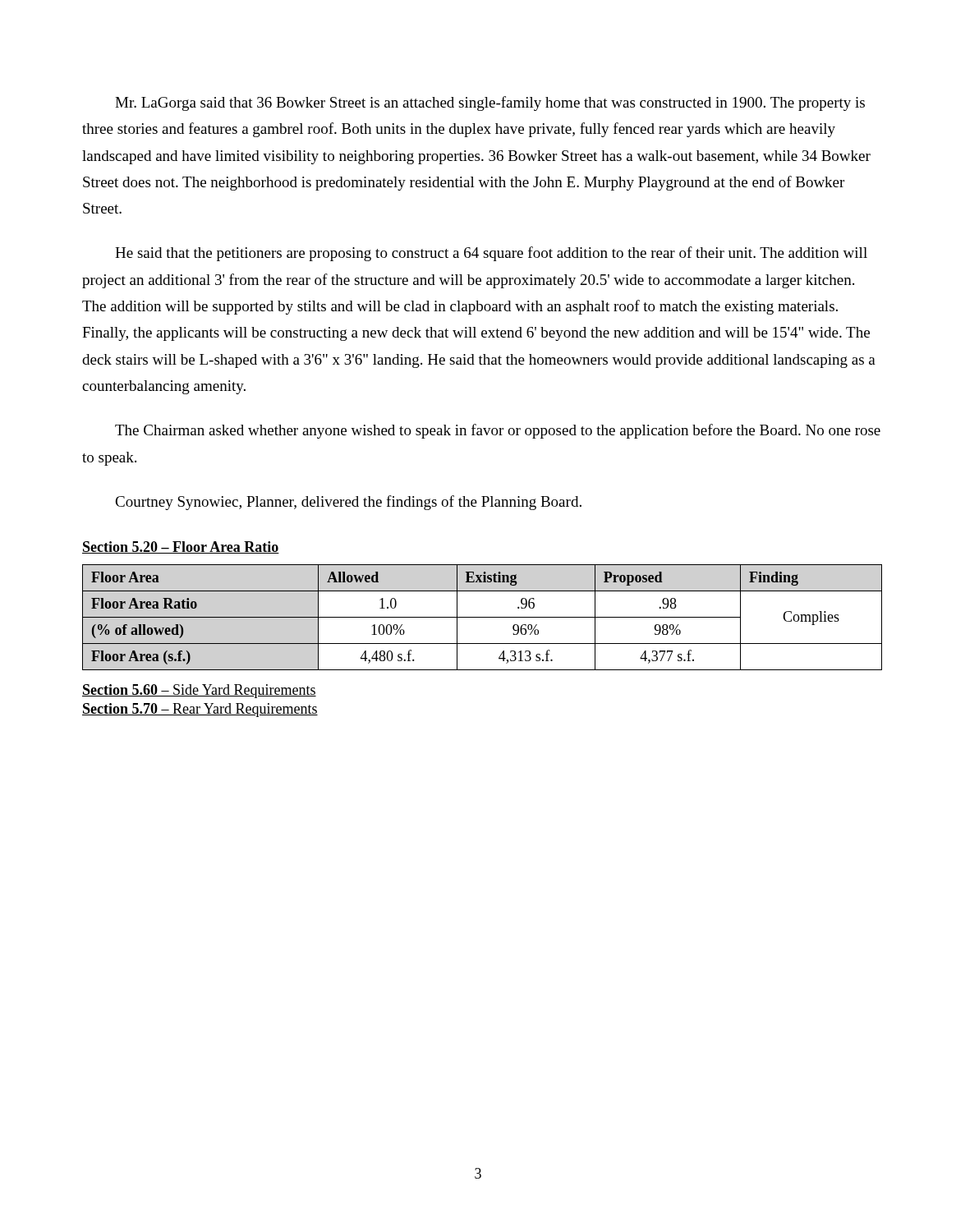Locate the text "Section 5.70 – Rear Yard Requirements"
The height and width of the screenshot is (1232, 956).
[200, 709]
